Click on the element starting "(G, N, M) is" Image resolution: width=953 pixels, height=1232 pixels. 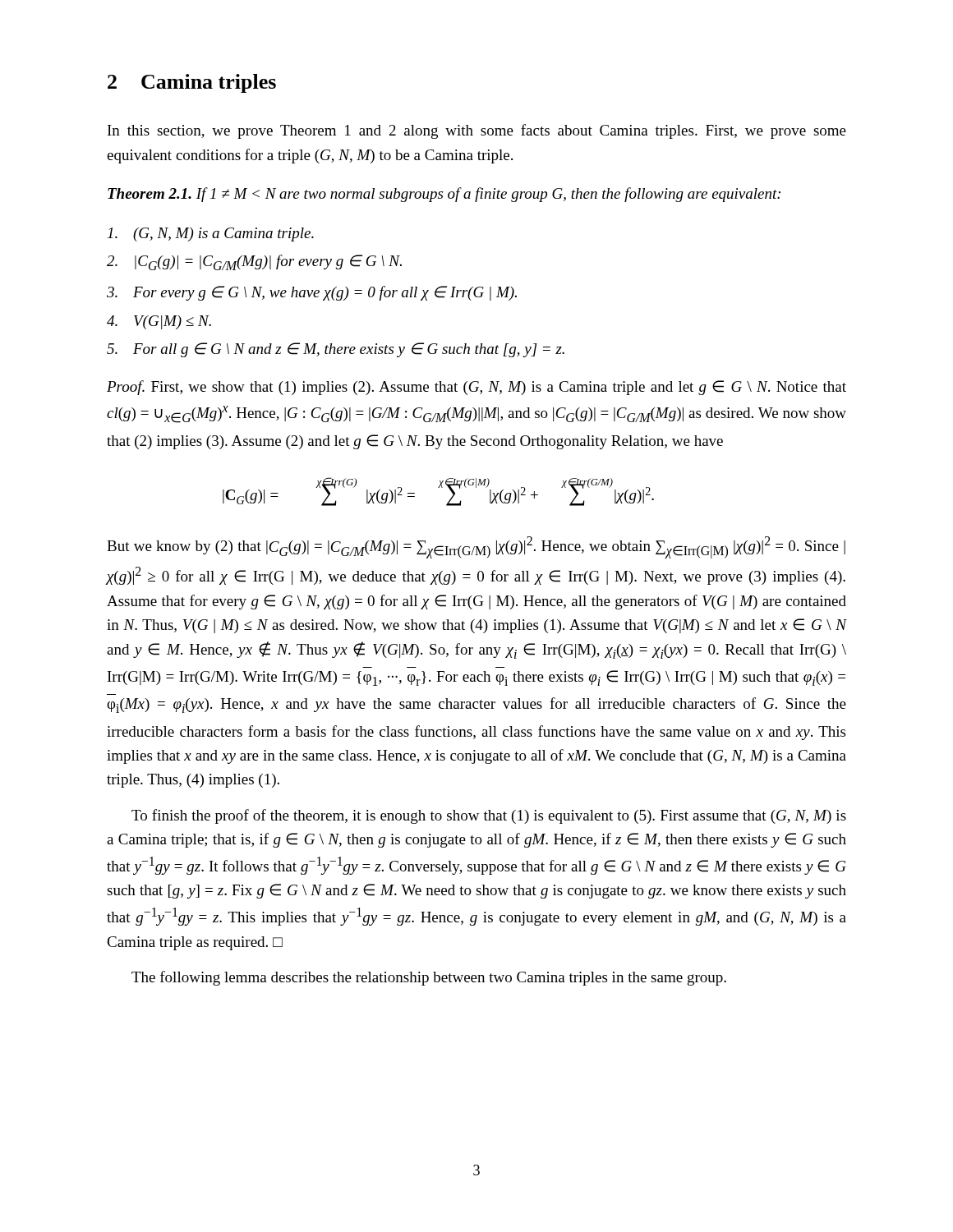point(211,234)
